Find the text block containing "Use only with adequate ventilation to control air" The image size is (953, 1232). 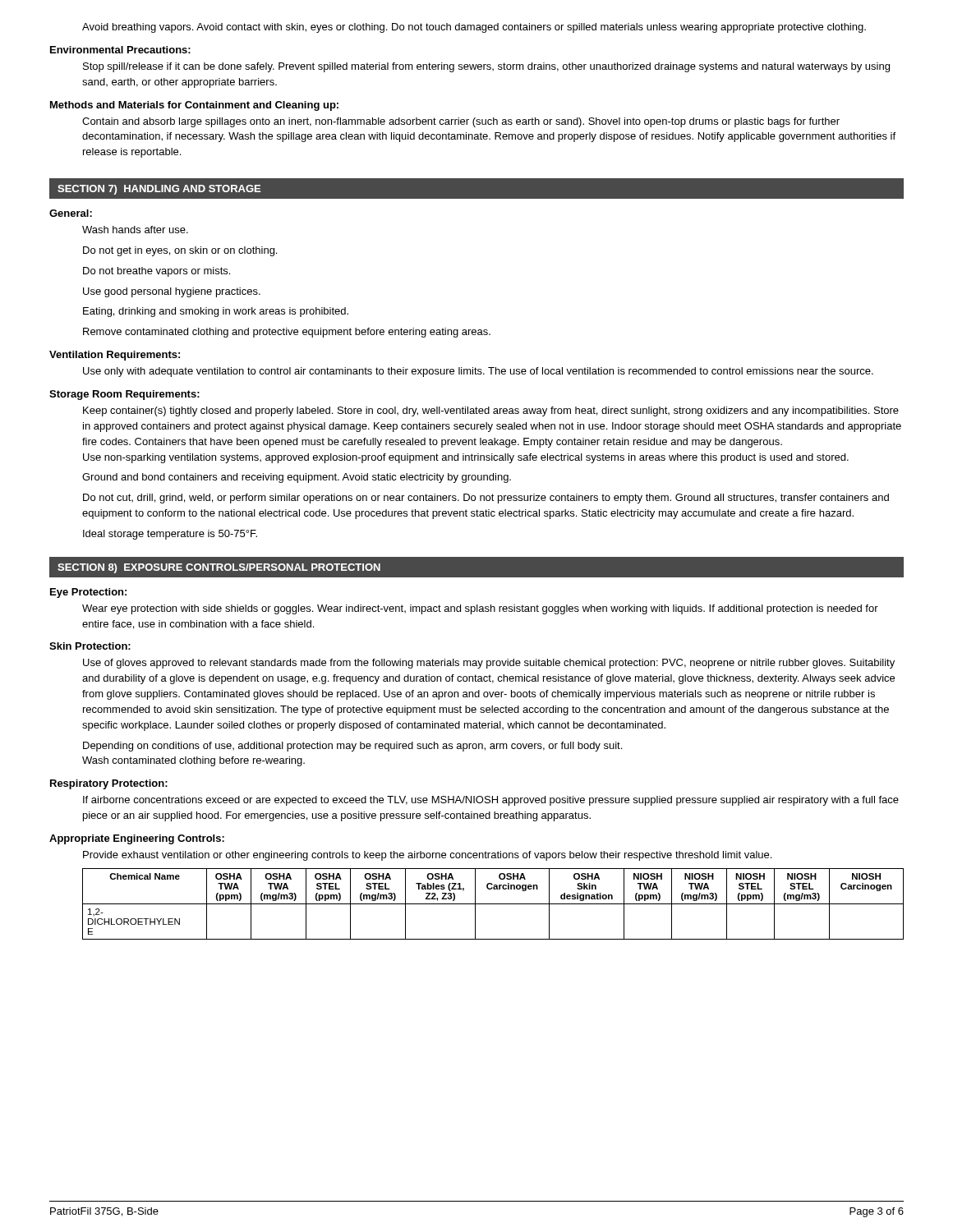coord(493,372)
